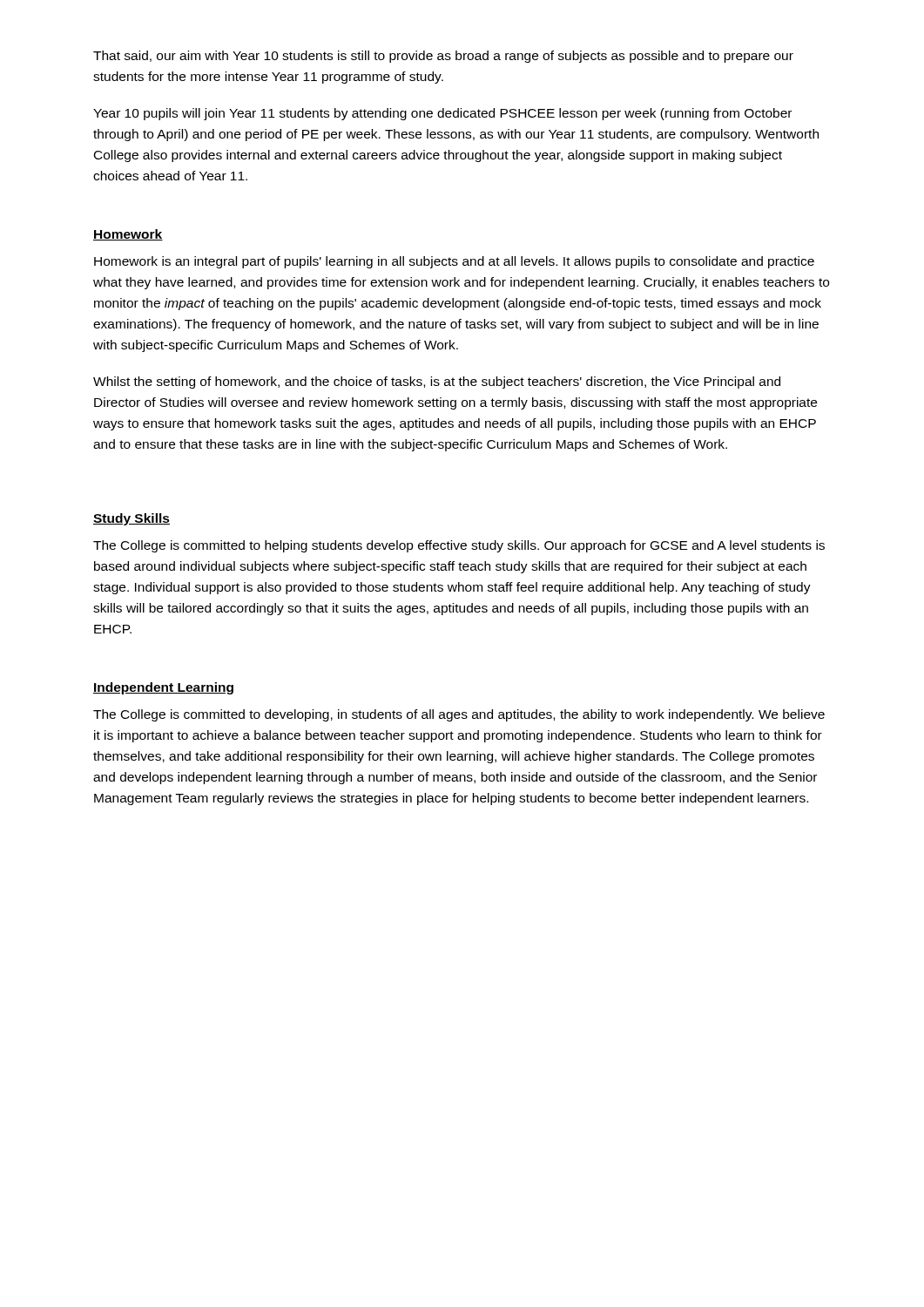
Task: Select the text block that reads "Year 10 pupils will join"
Action: 456,144
